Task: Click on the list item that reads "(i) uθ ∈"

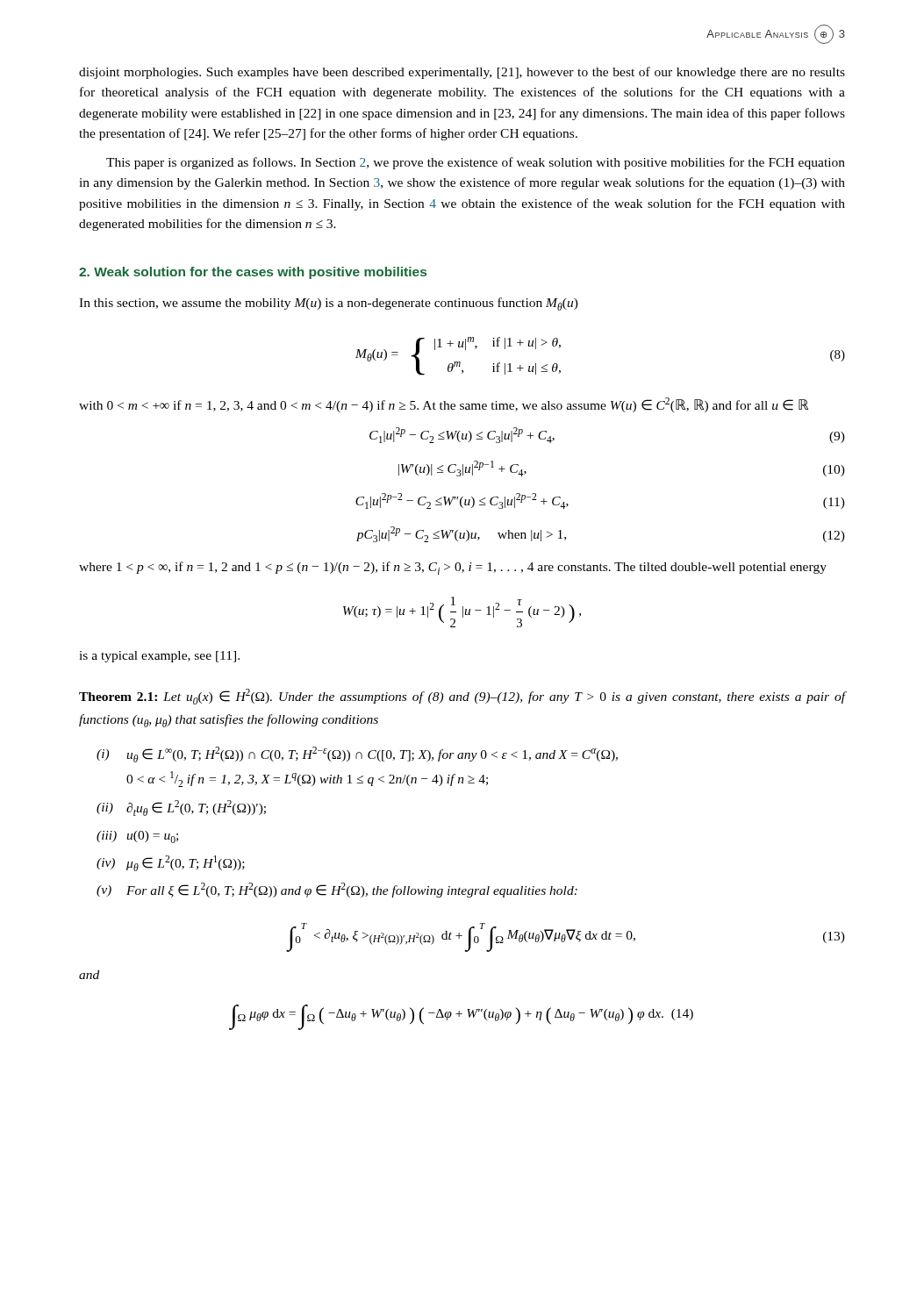Action: click(x=471, y=767)
